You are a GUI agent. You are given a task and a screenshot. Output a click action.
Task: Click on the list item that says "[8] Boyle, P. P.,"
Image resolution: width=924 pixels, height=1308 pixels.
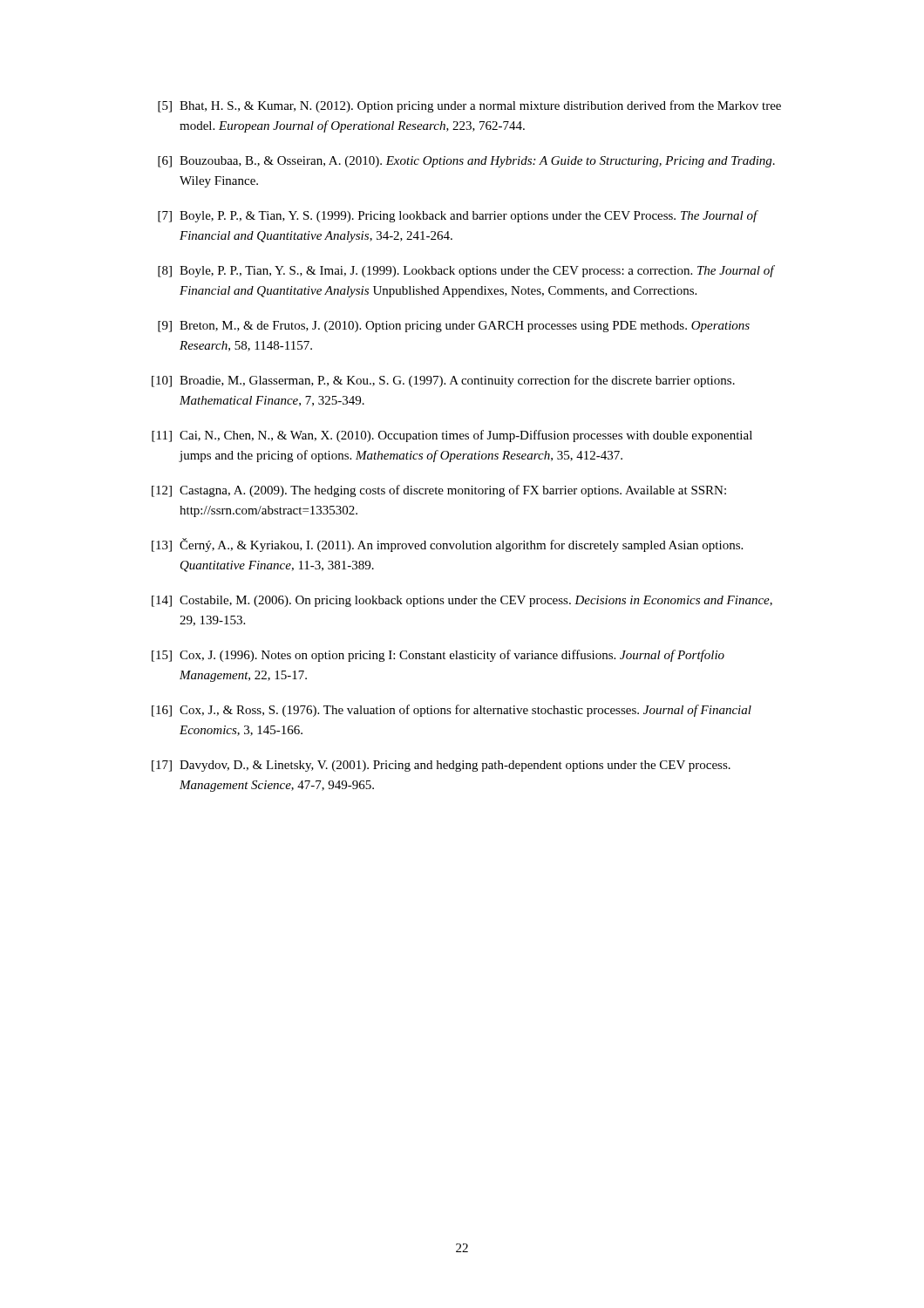pyautogui.click(x=462, y=280)
